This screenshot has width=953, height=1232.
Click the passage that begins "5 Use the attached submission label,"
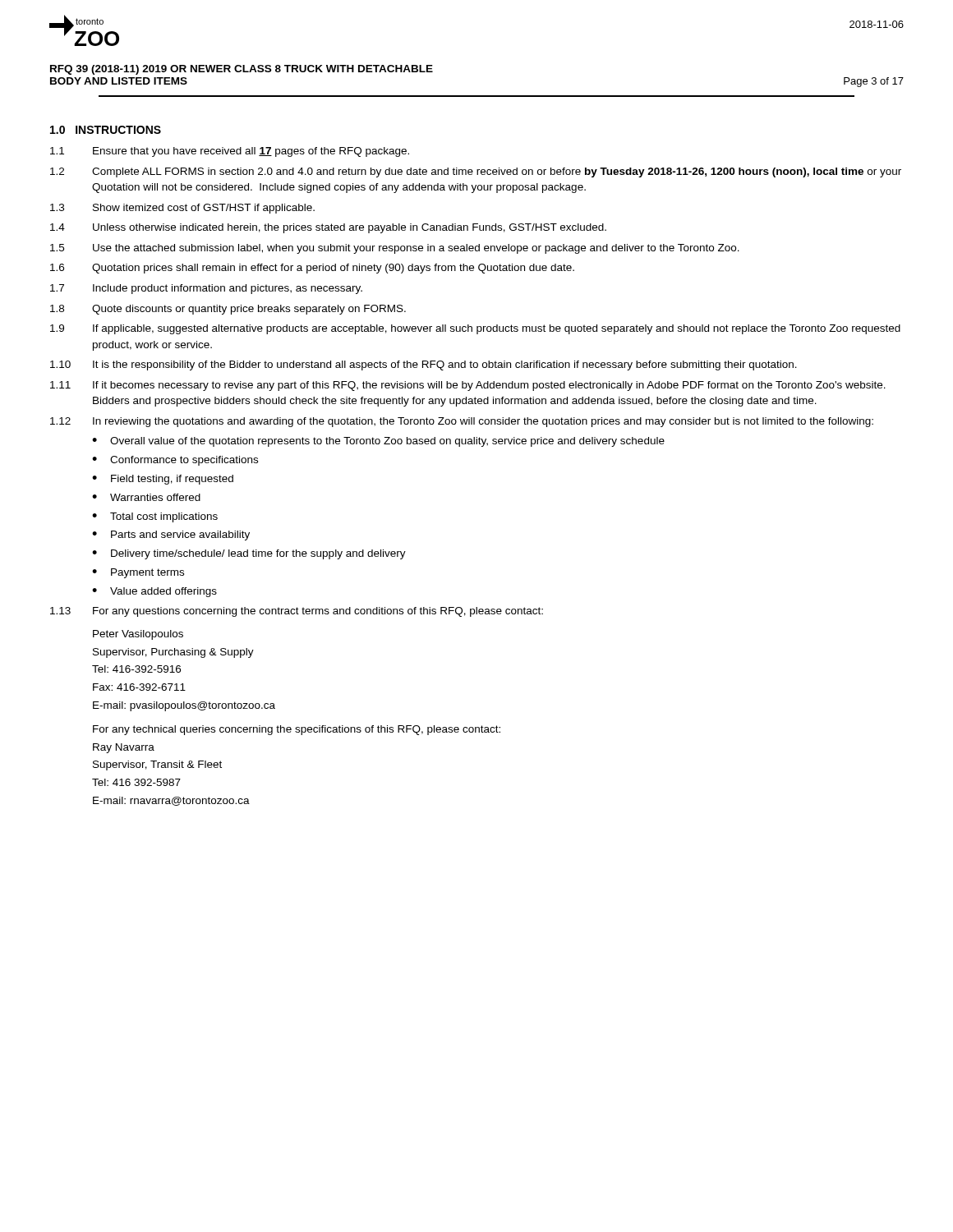tap(476, 248)
